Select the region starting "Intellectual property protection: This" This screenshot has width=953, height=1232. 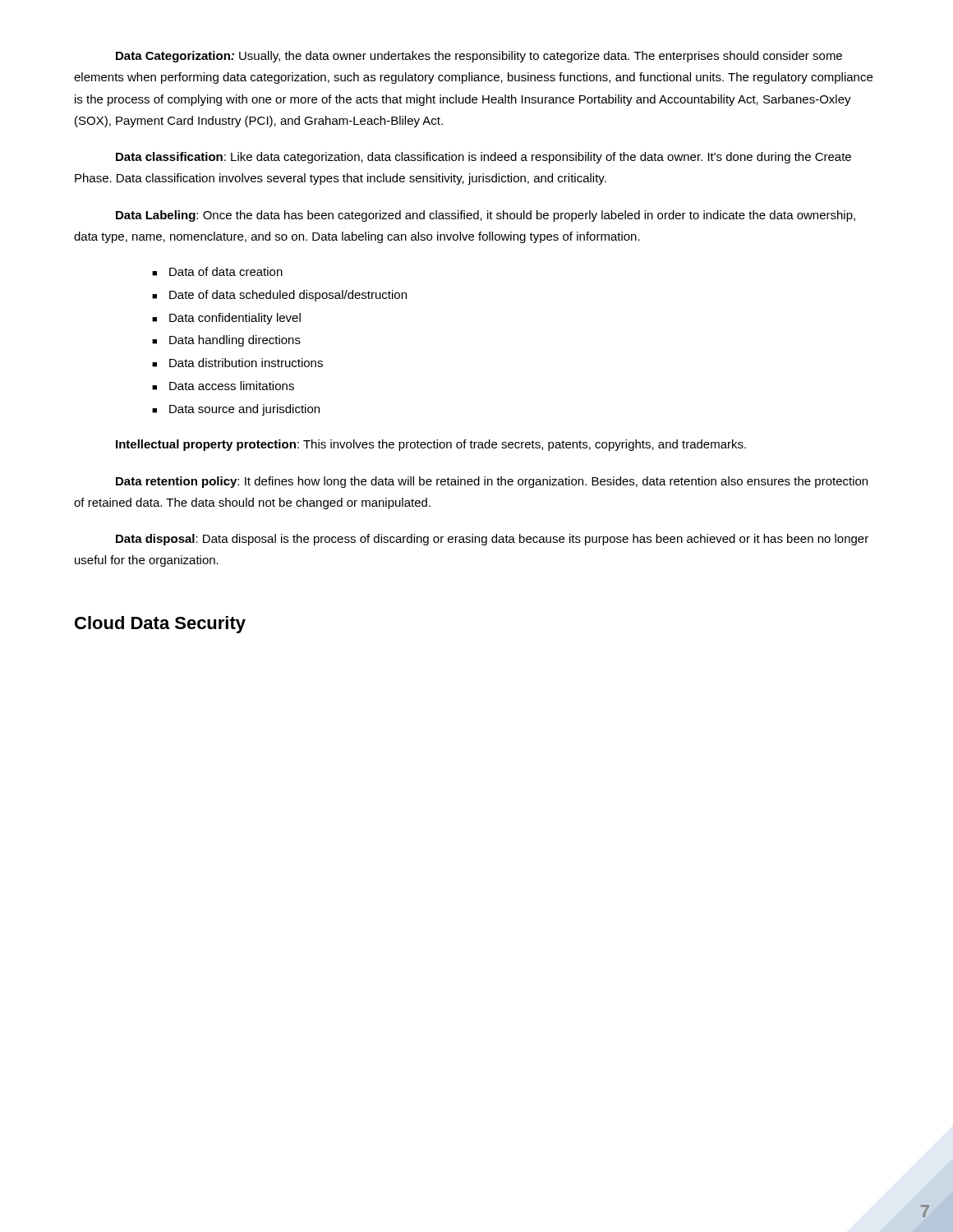coord(476,445)
